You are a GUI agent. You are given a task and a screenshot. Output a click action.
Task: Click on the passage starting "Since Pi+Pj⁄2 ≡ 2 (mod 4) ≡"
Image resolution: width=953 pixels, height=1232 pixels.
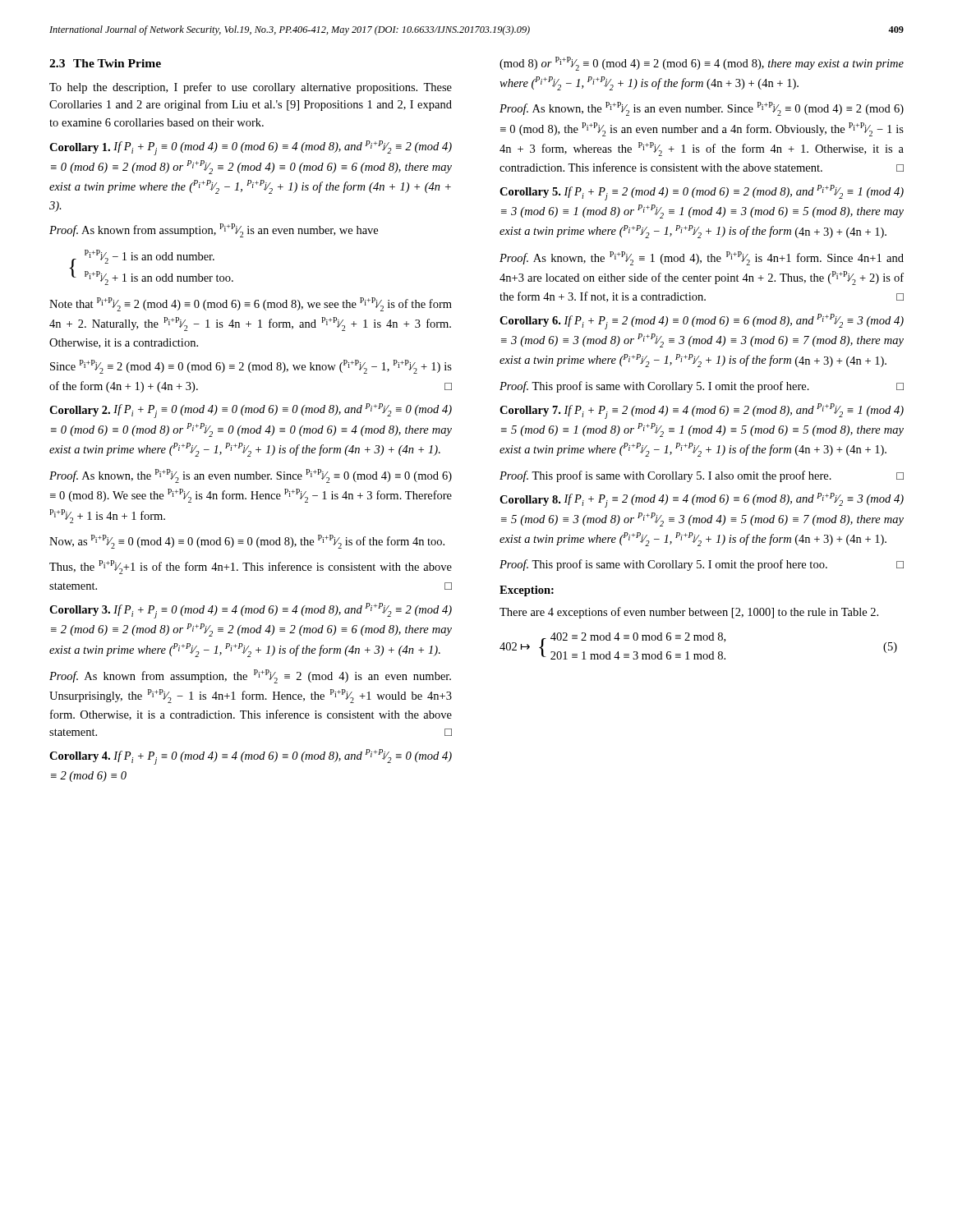pyautogui.click(x=251, y=377)
